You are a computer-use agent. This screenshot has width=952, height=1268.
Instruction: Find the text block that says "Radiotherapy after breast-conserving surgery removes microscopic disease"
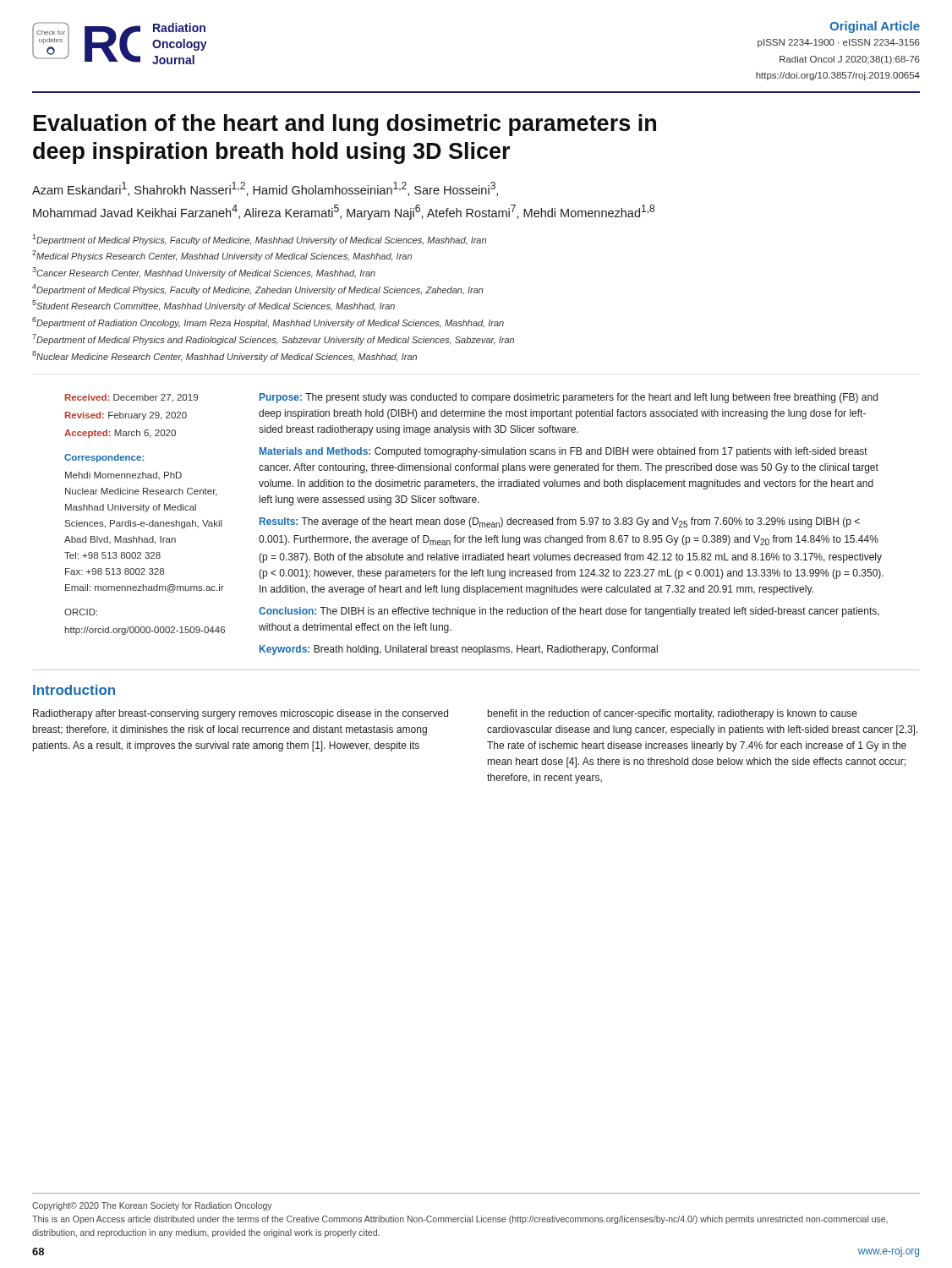(x=249, y=730)
